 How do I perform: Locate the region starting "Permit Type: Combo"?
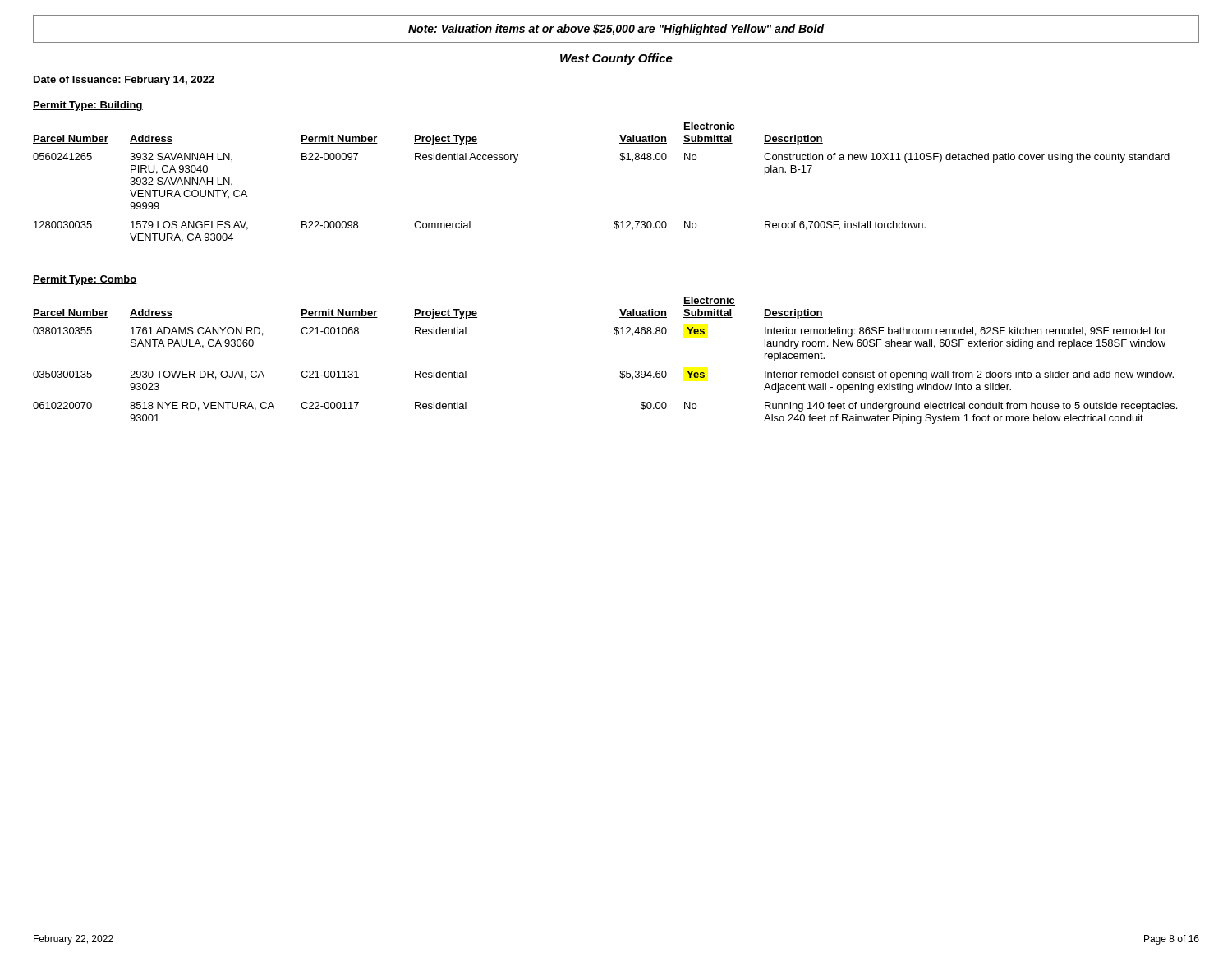(x=85, y=279)
